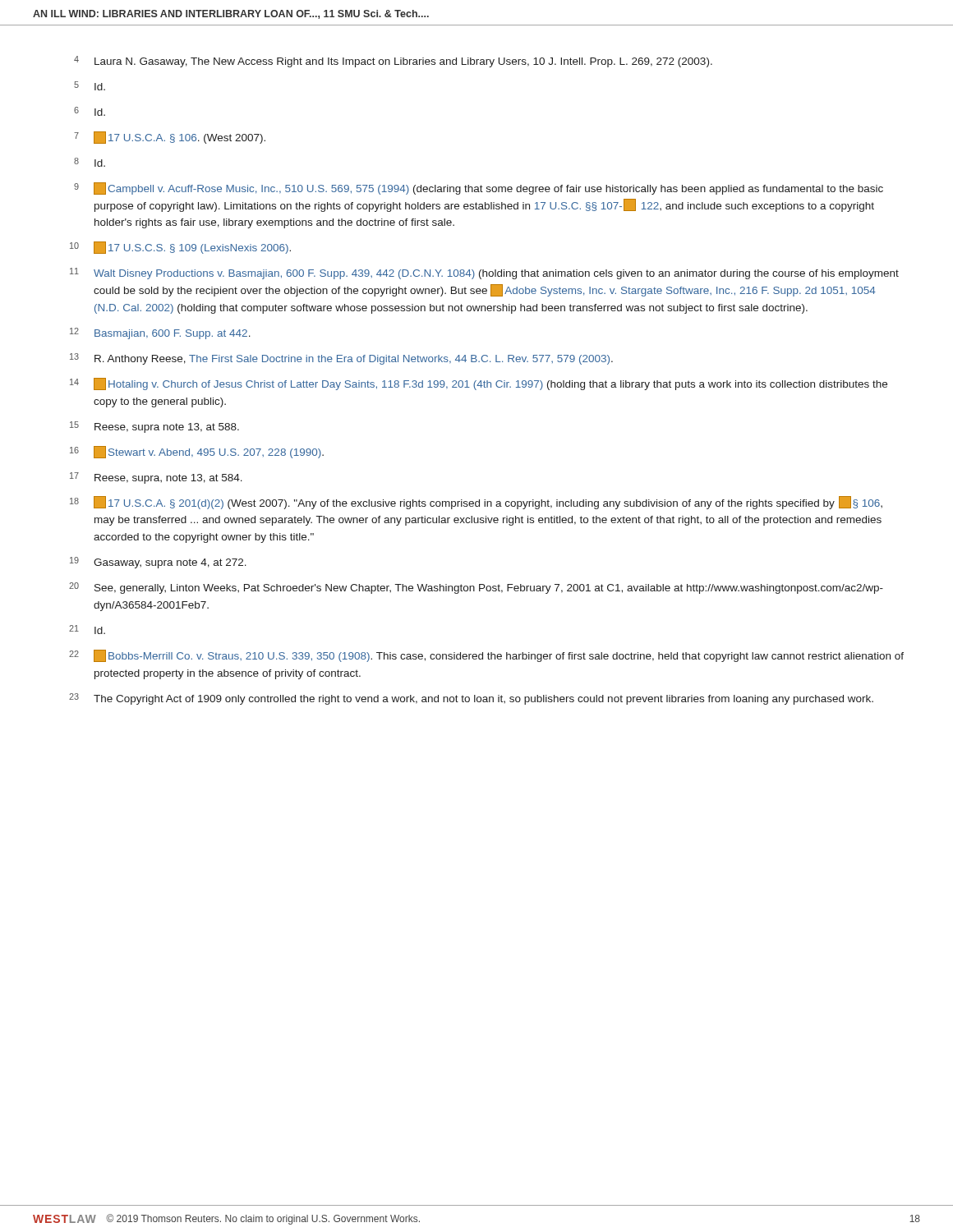
Task: Select the element starting "23 The Copyright Act"
Action: (476, 699)
